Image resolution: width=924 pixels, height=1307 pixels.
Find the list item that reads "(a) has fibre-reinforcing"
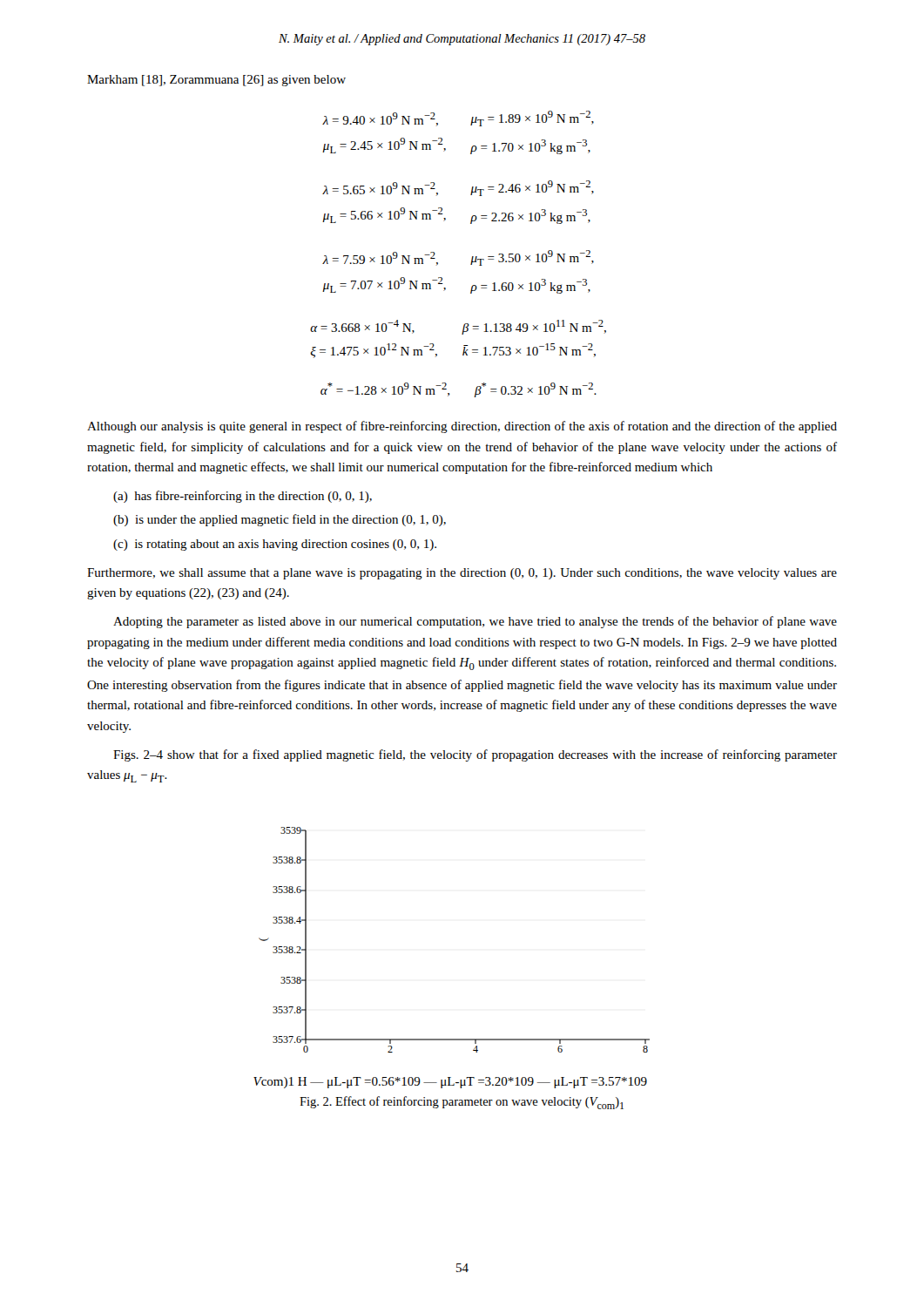point(243,496)
